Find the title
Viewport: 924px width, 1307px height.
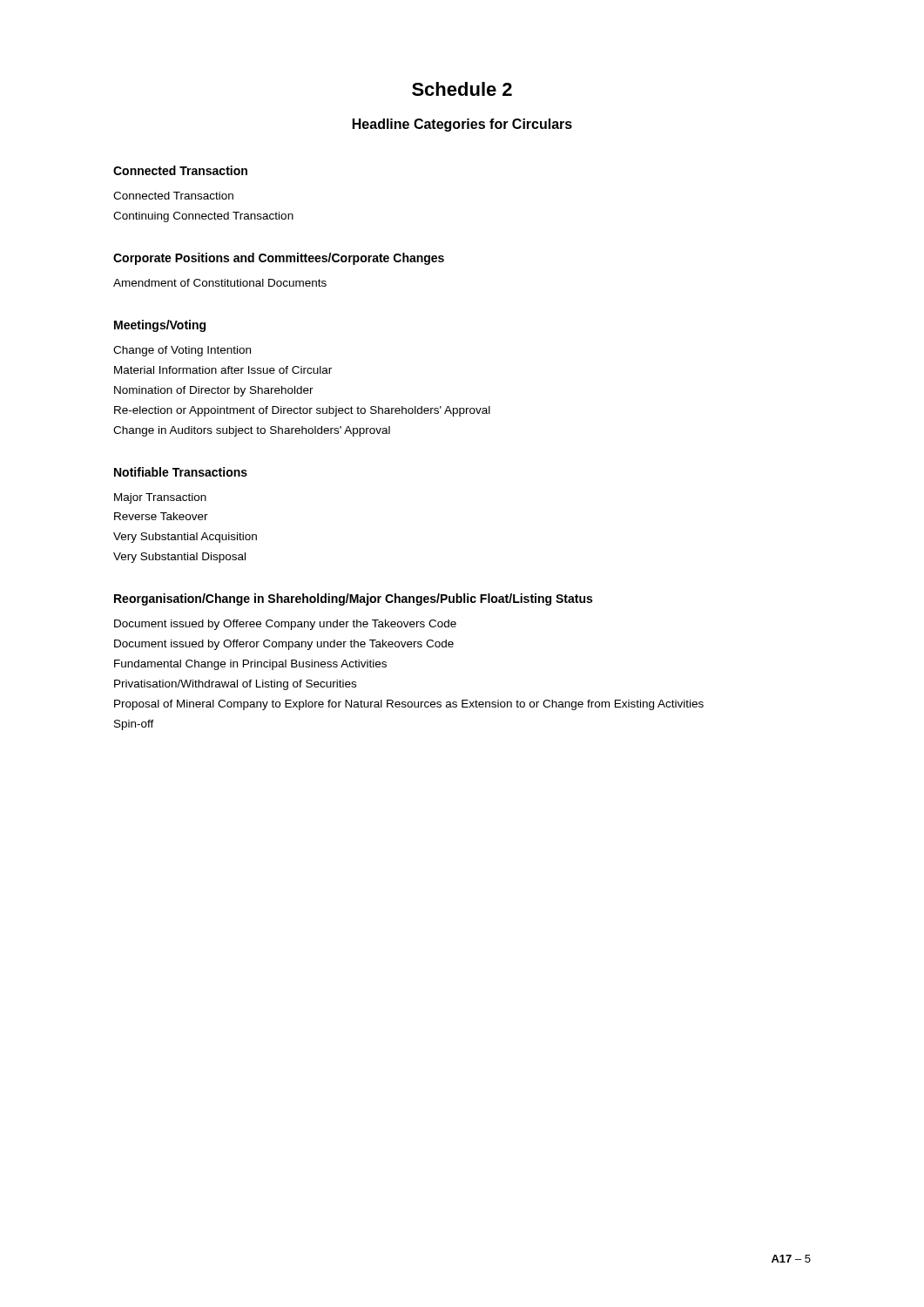pyautogui.click(x=462, y=89)
